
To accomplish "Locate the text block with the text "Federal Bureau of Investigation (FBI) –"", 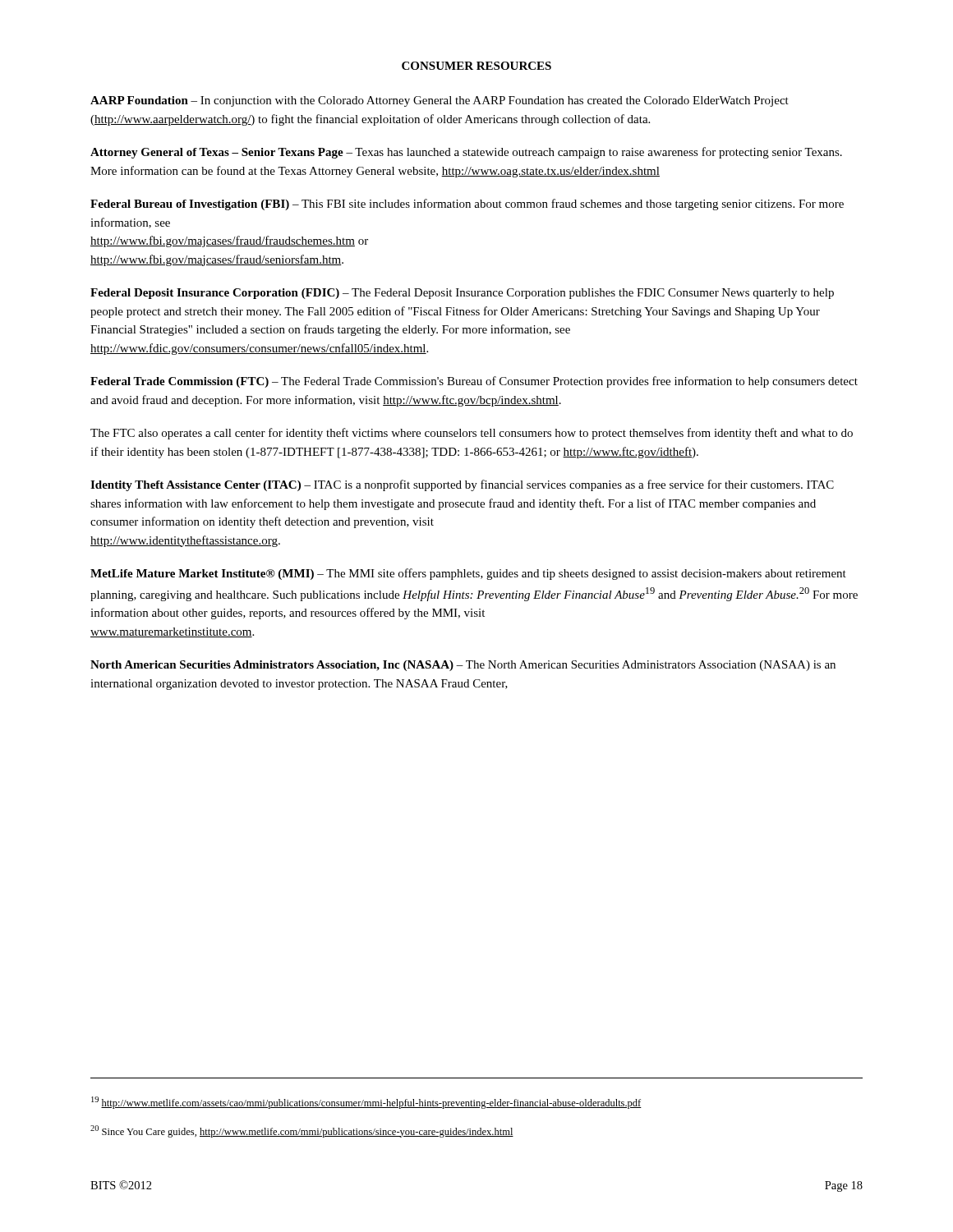I will click(467, 205).
